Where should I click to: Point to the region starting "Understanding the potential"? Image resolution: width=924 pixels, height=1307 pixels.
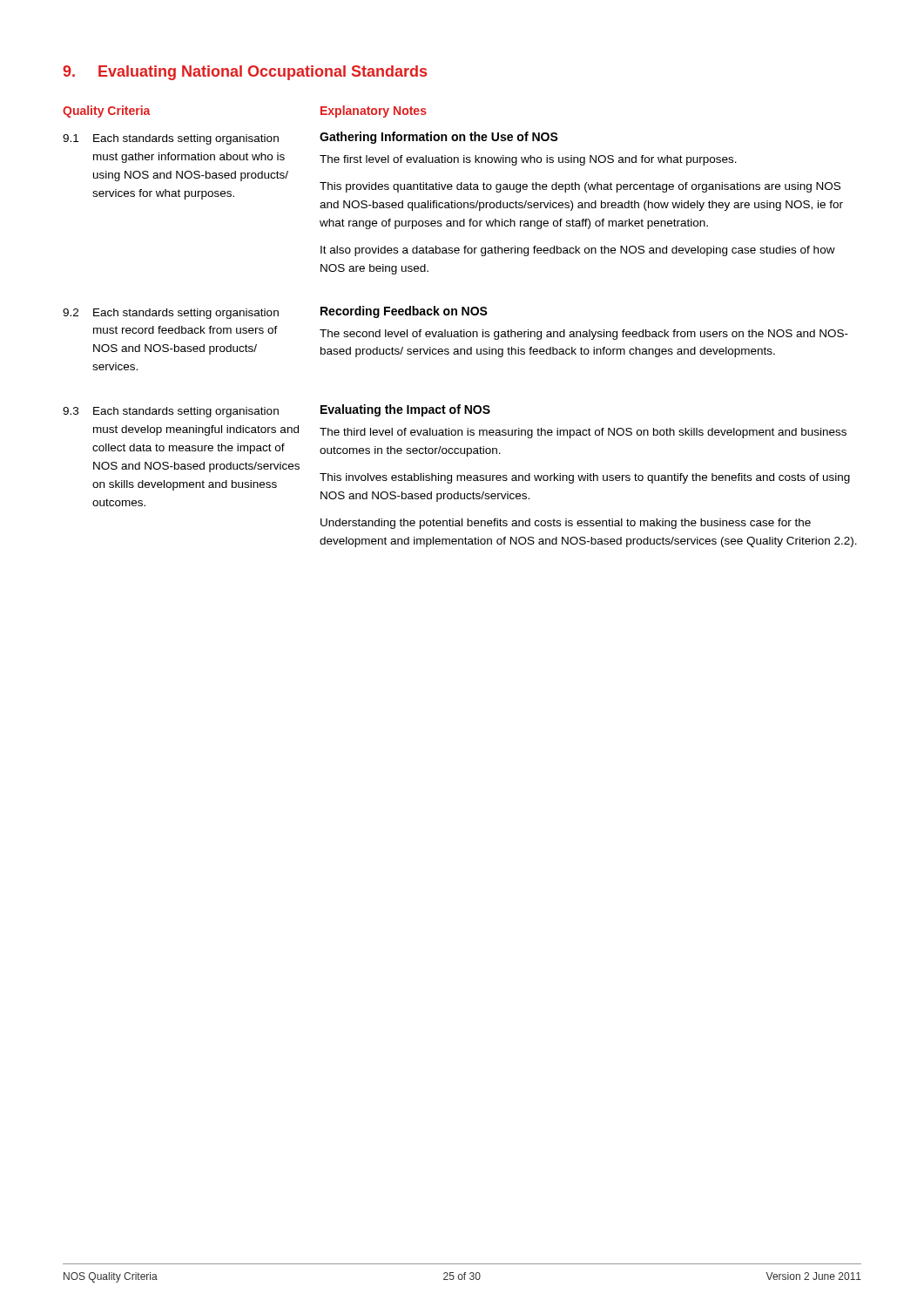pyautogui.click(x=588, y=531)
